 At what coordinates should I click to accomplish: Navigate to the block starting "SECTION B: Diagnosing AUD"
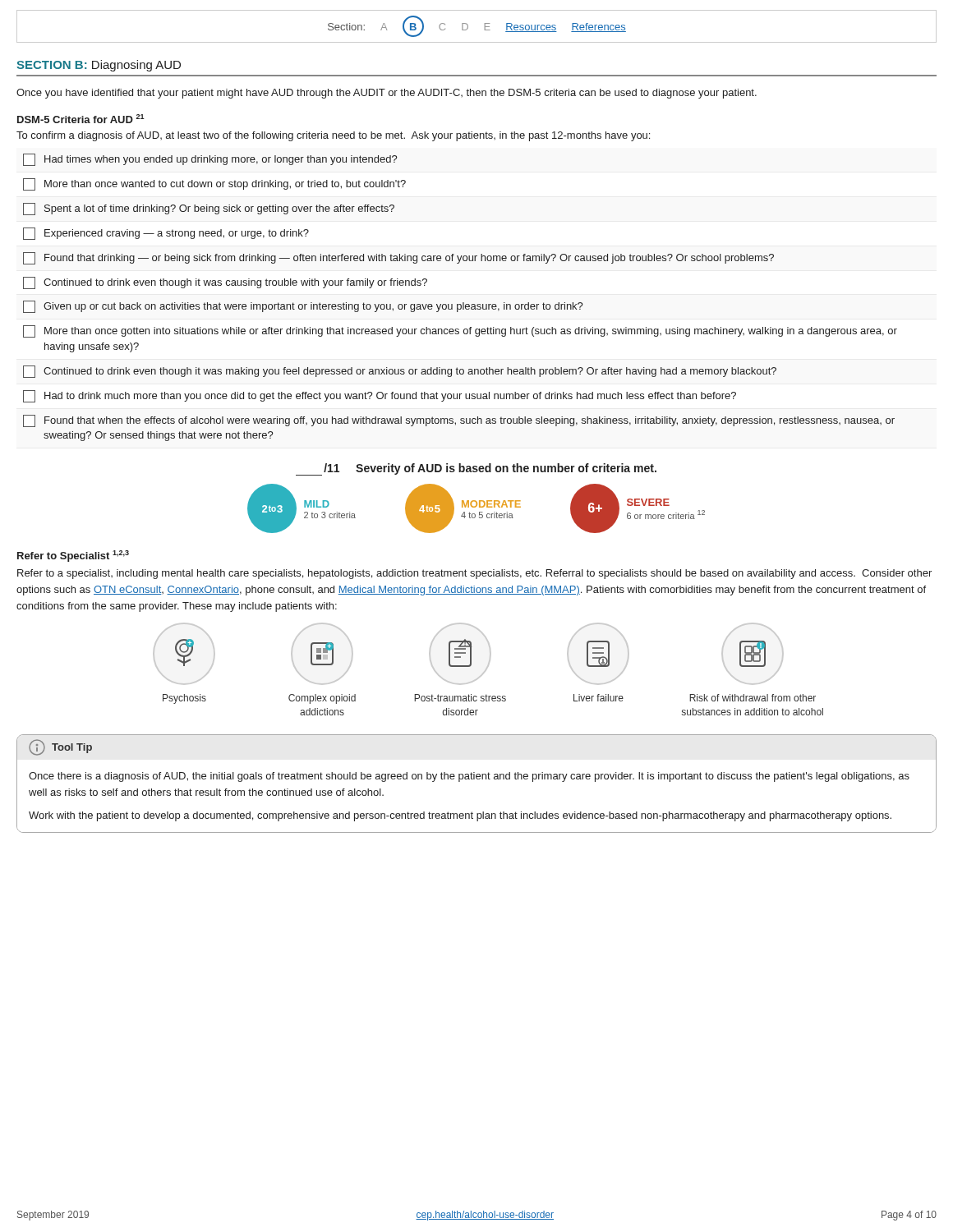click(99, 64)
